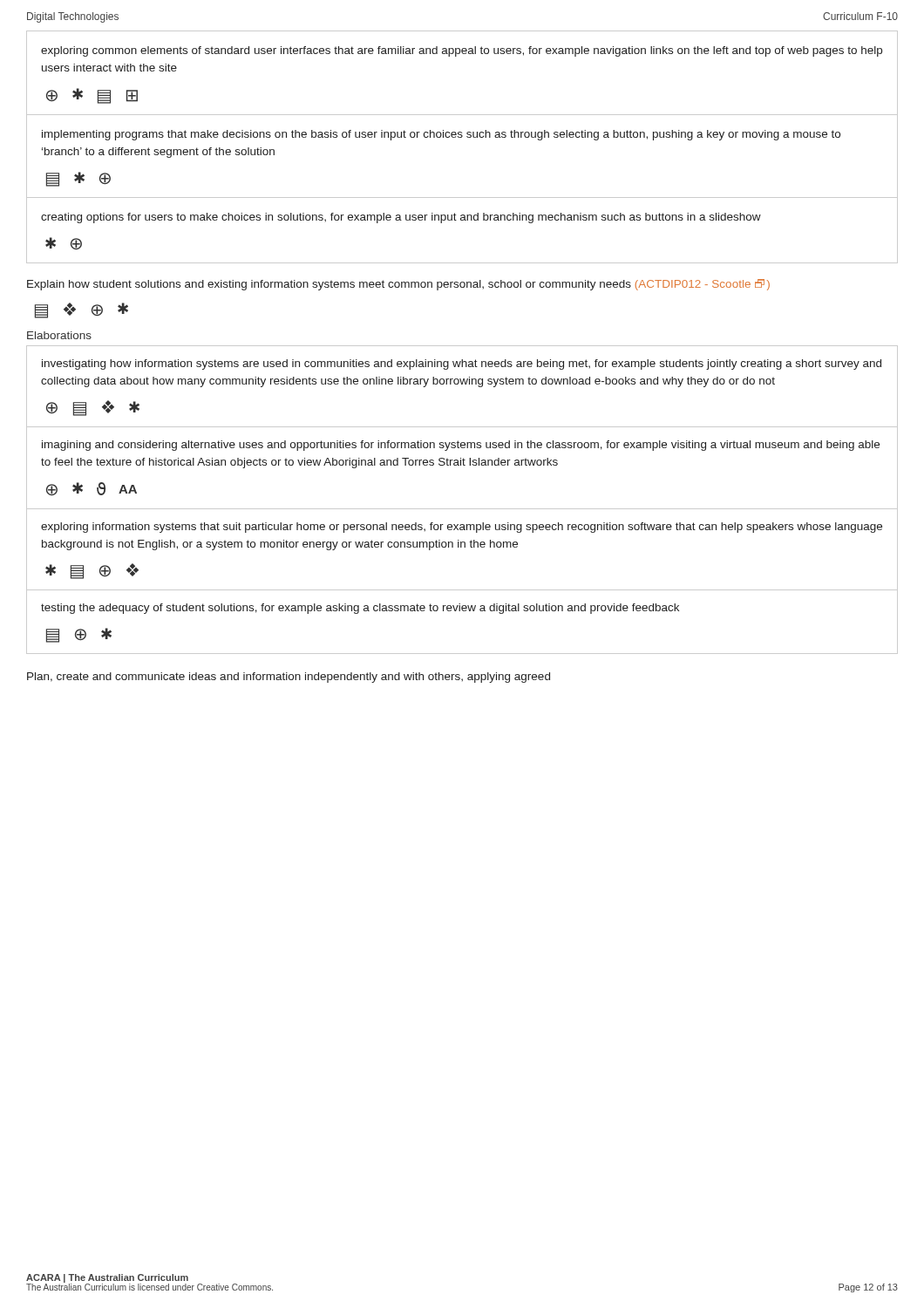This screenshot has height=1308, width=924.
Task: Click on the text block that says "Explain how student solutions and existing information systems"
Action: tap(398, 284)
